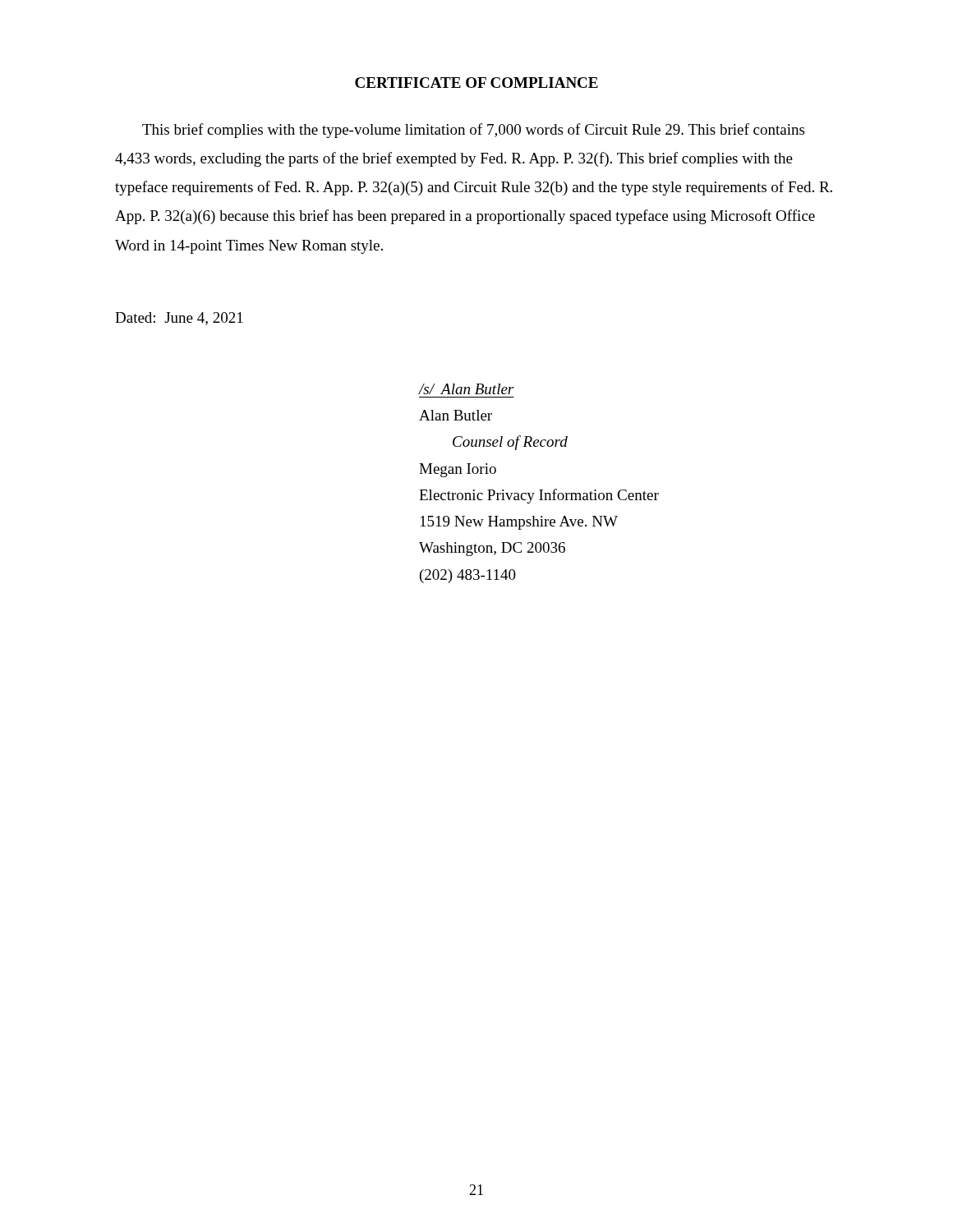
Task: Locate the text block with the text "This brief complies with the type-volume limitation of"
Action: tap(474, 187)
